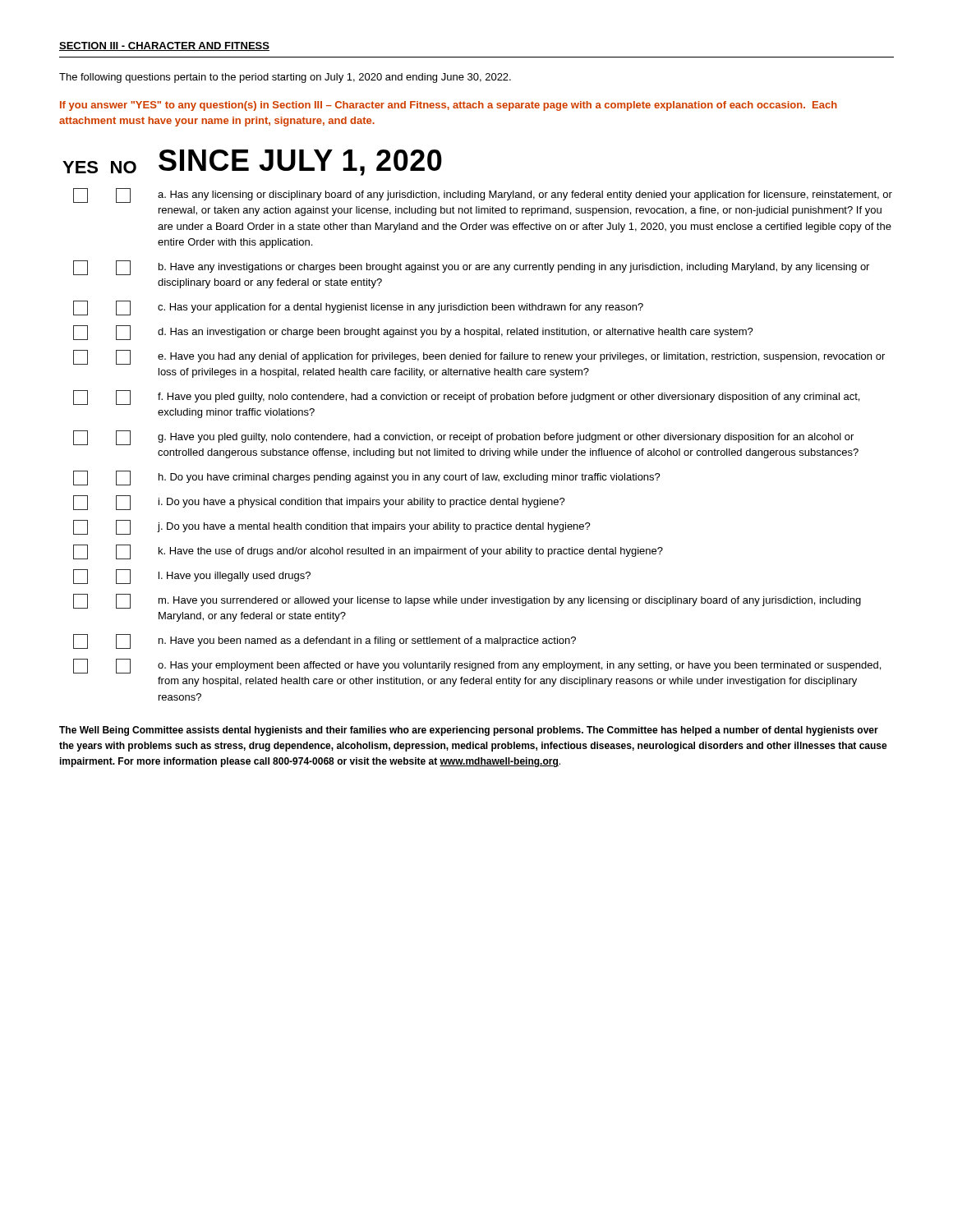Select the list item containing "l. Have you illegally used drugs?"
The width and height of the screenshot is (953, 1232).
[192, 577]
